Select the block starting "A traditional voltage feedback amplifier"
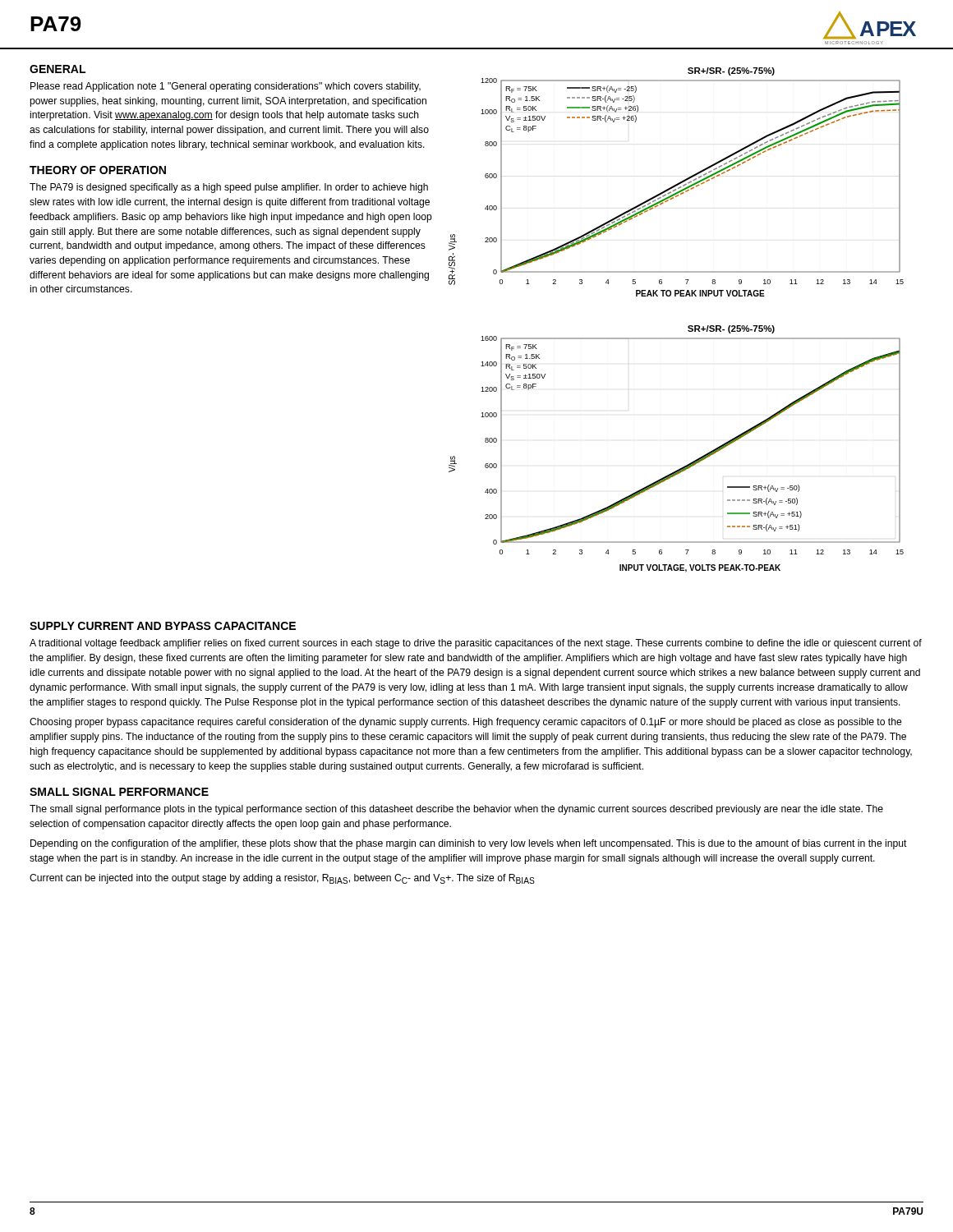 click(476, 673)
